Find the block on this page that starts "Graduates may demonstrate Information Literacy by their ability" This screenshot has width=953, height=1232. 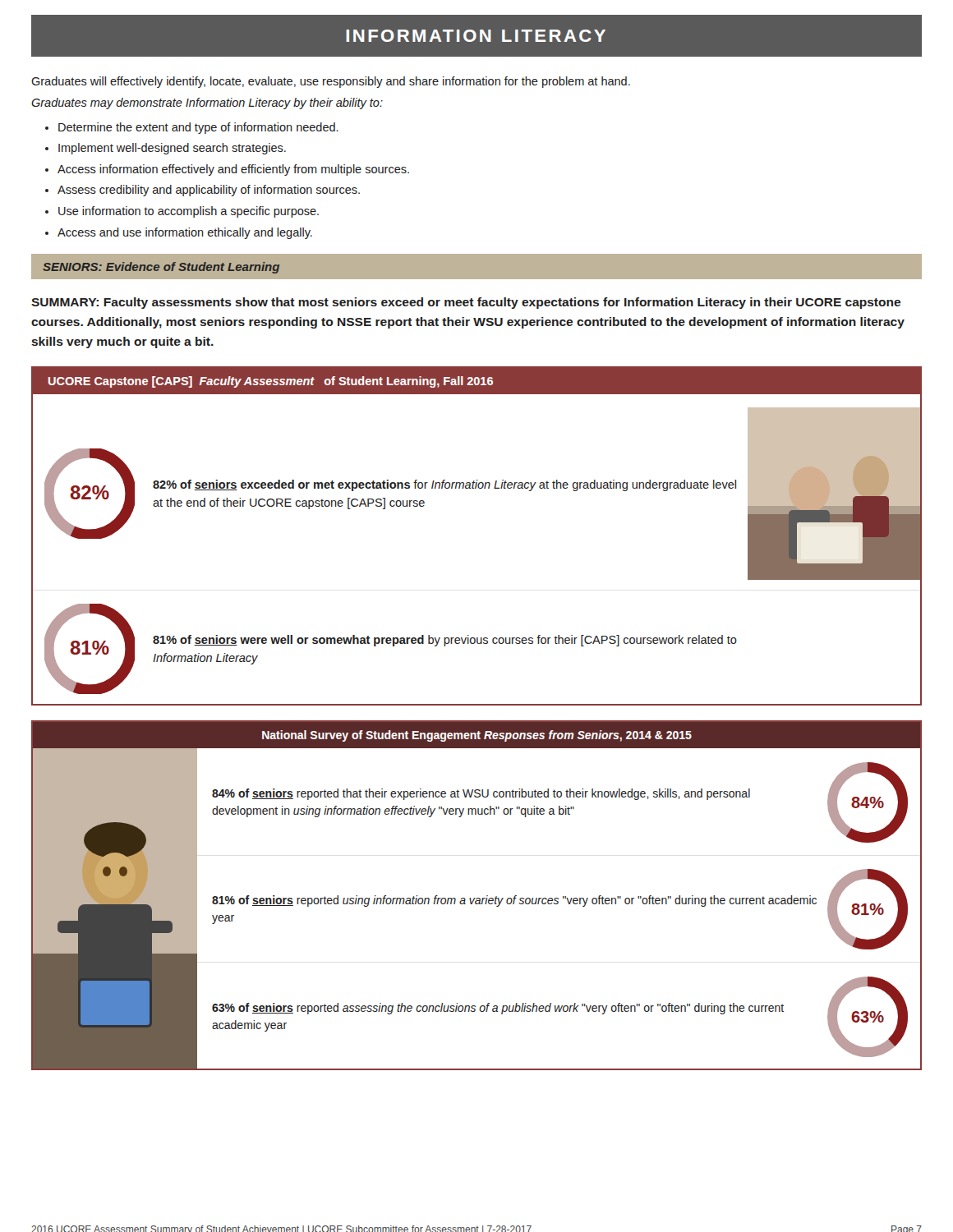[207, 102]
